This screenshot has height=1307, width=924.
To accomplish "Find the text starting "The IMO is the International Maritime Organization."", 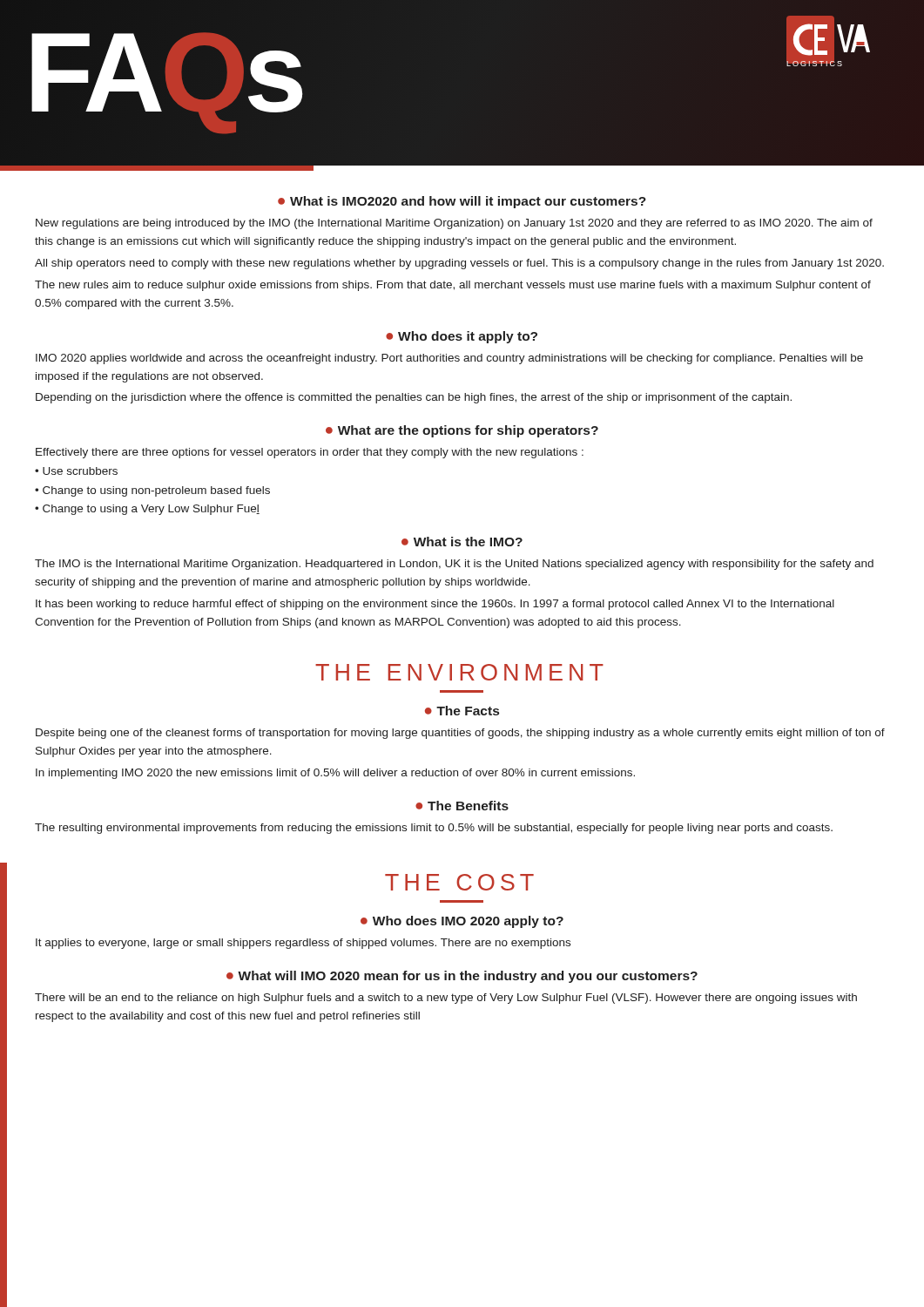I will pyautogui.click(x=454, y=573).
